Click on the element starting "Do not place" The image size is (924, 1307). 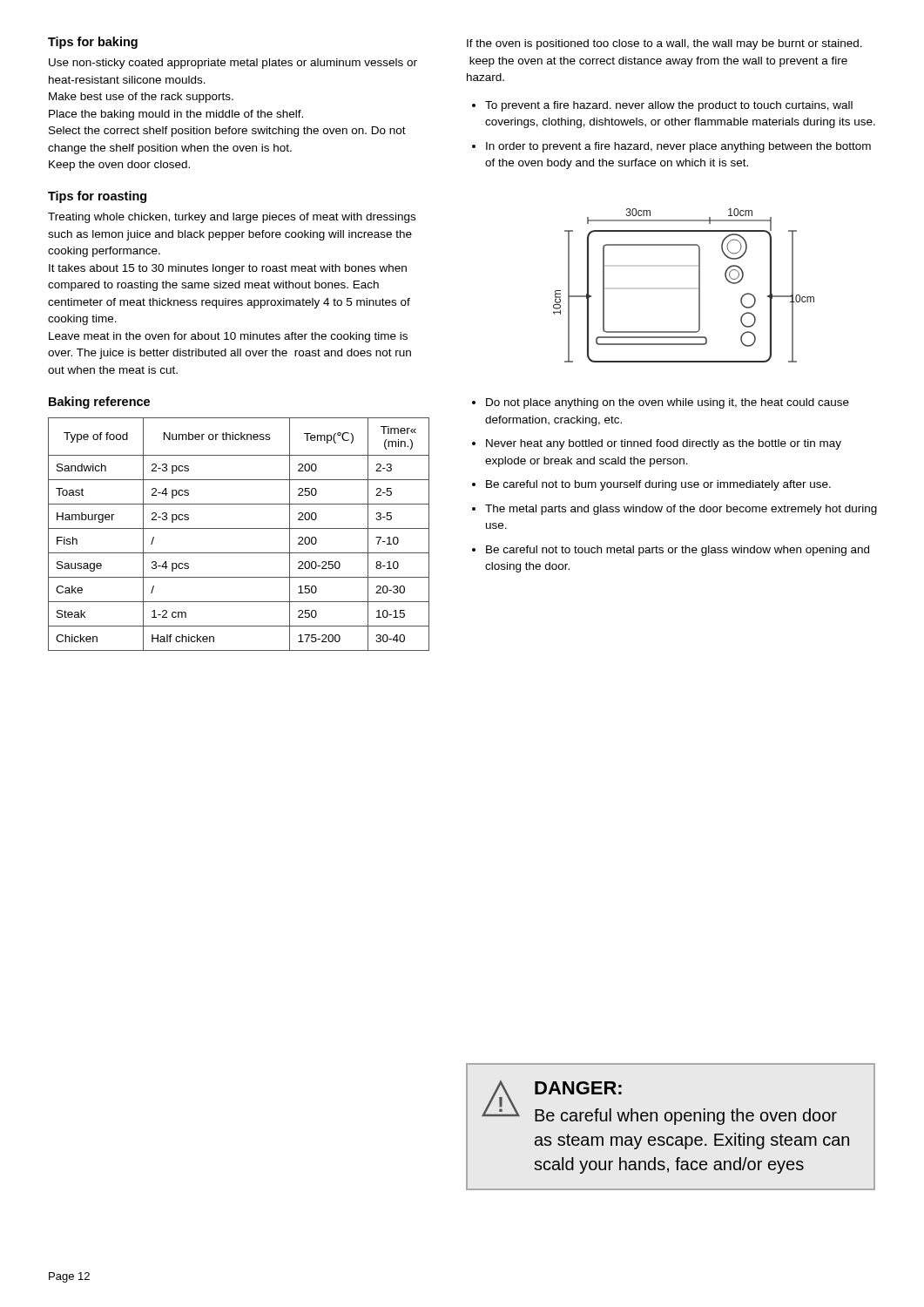[x=667, y=411]
